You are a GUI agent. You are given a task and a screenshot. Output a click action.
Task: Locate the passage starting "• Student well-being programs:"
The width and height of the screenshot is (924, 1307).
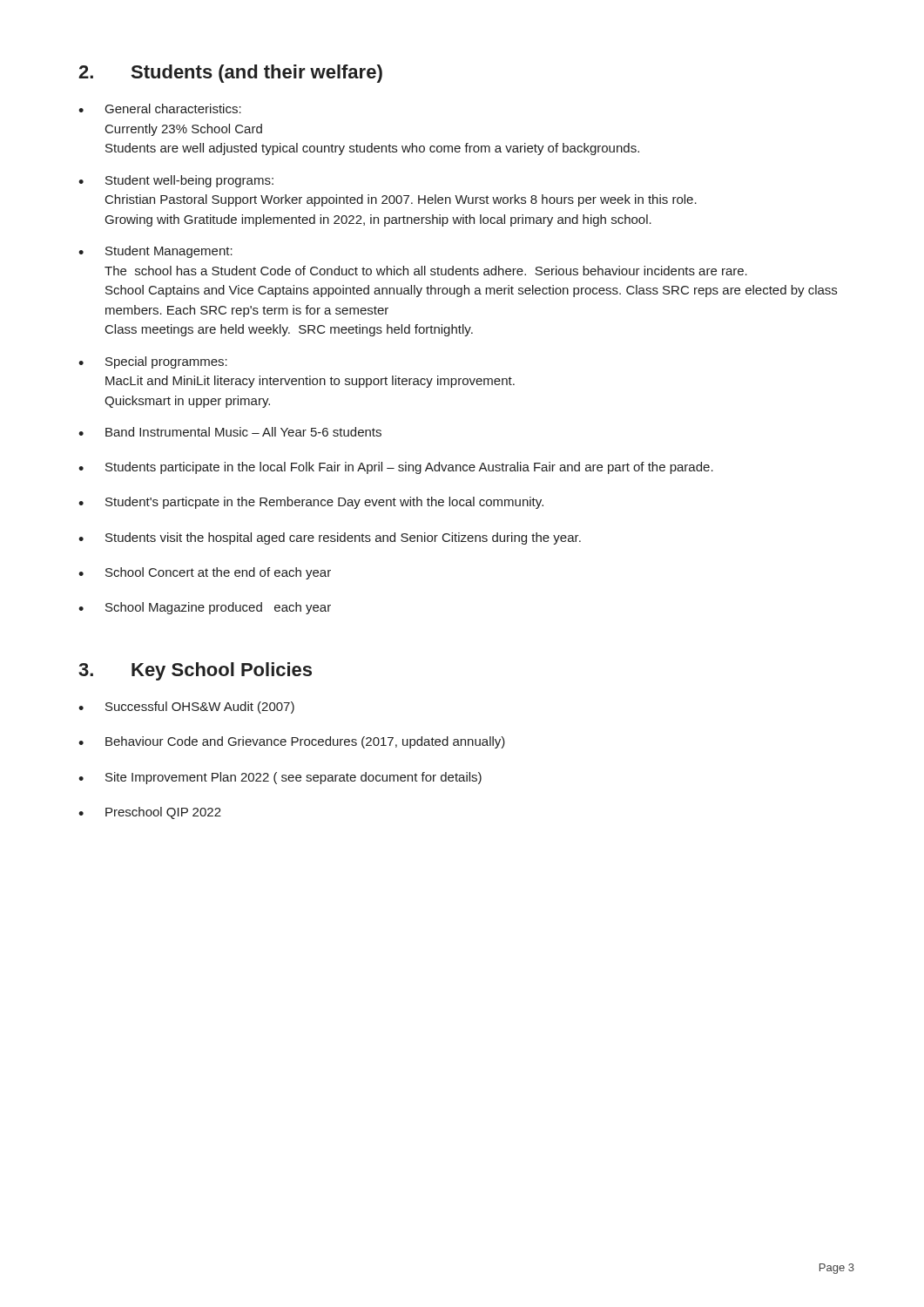(x=466, y=200)
